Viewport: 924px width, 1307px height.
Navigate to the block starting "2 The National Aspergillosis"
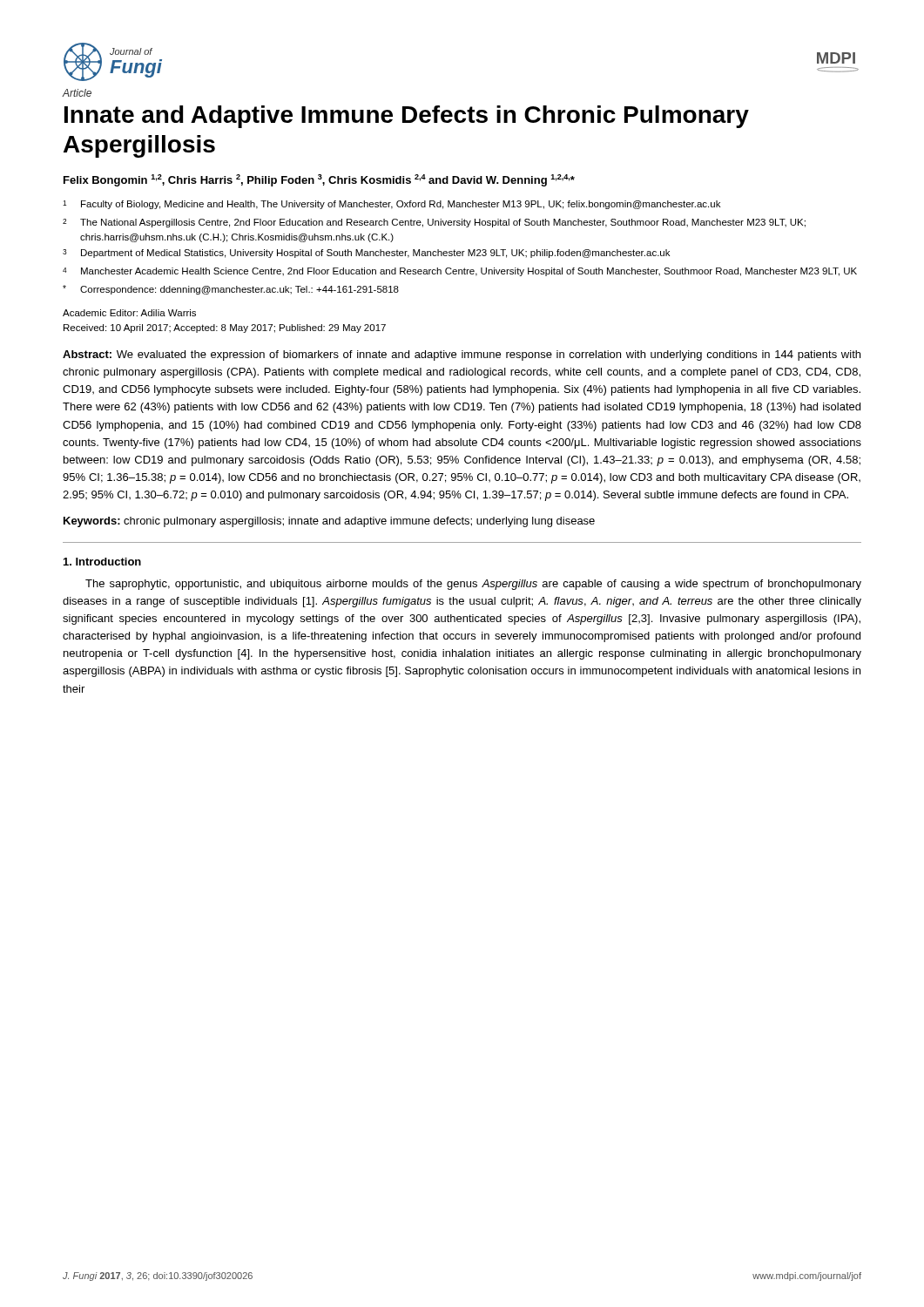pos(462,230)
